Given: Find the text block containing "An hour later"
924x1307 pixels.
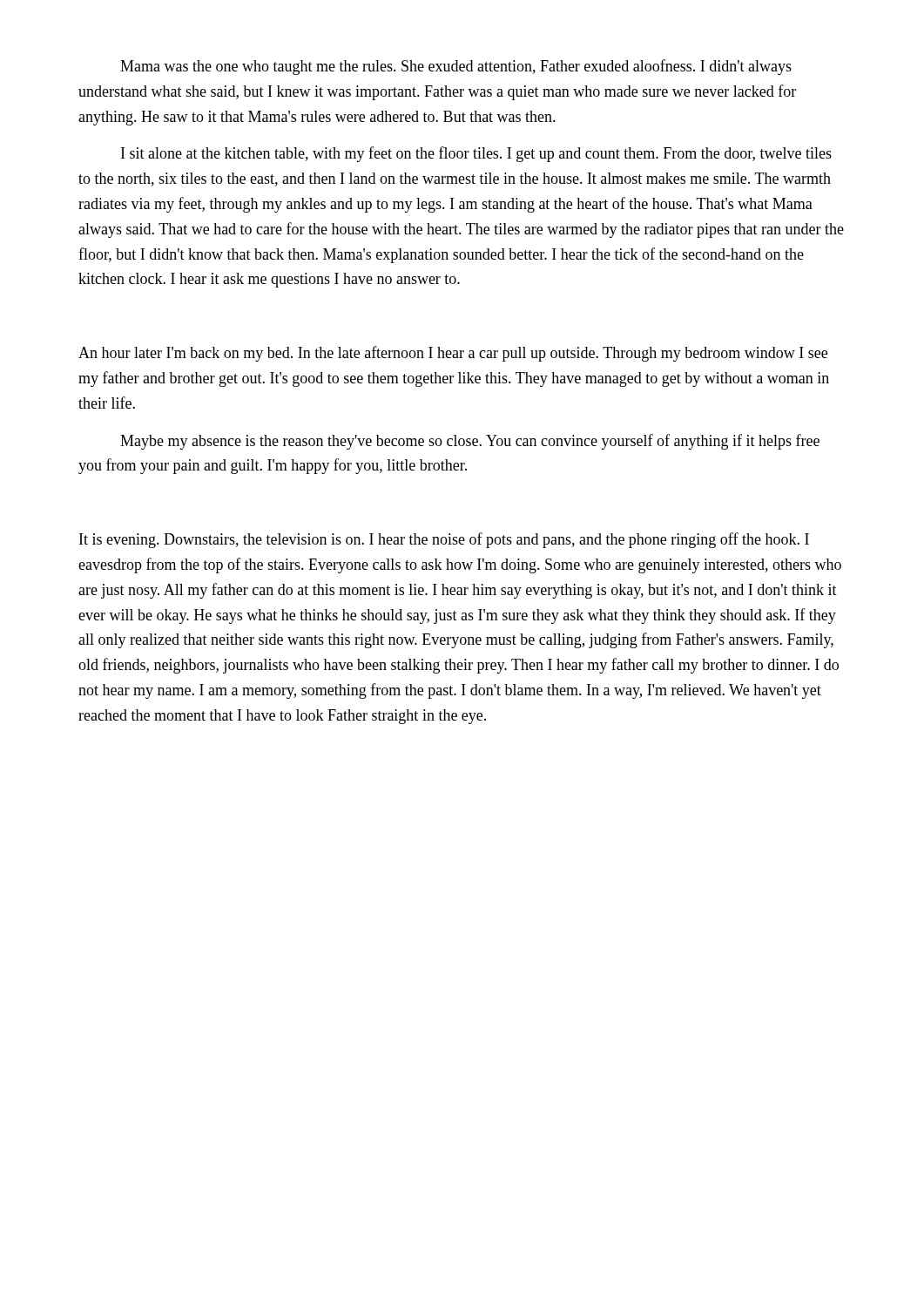Looking at the screenshot, I should click(x=462, y=379).
